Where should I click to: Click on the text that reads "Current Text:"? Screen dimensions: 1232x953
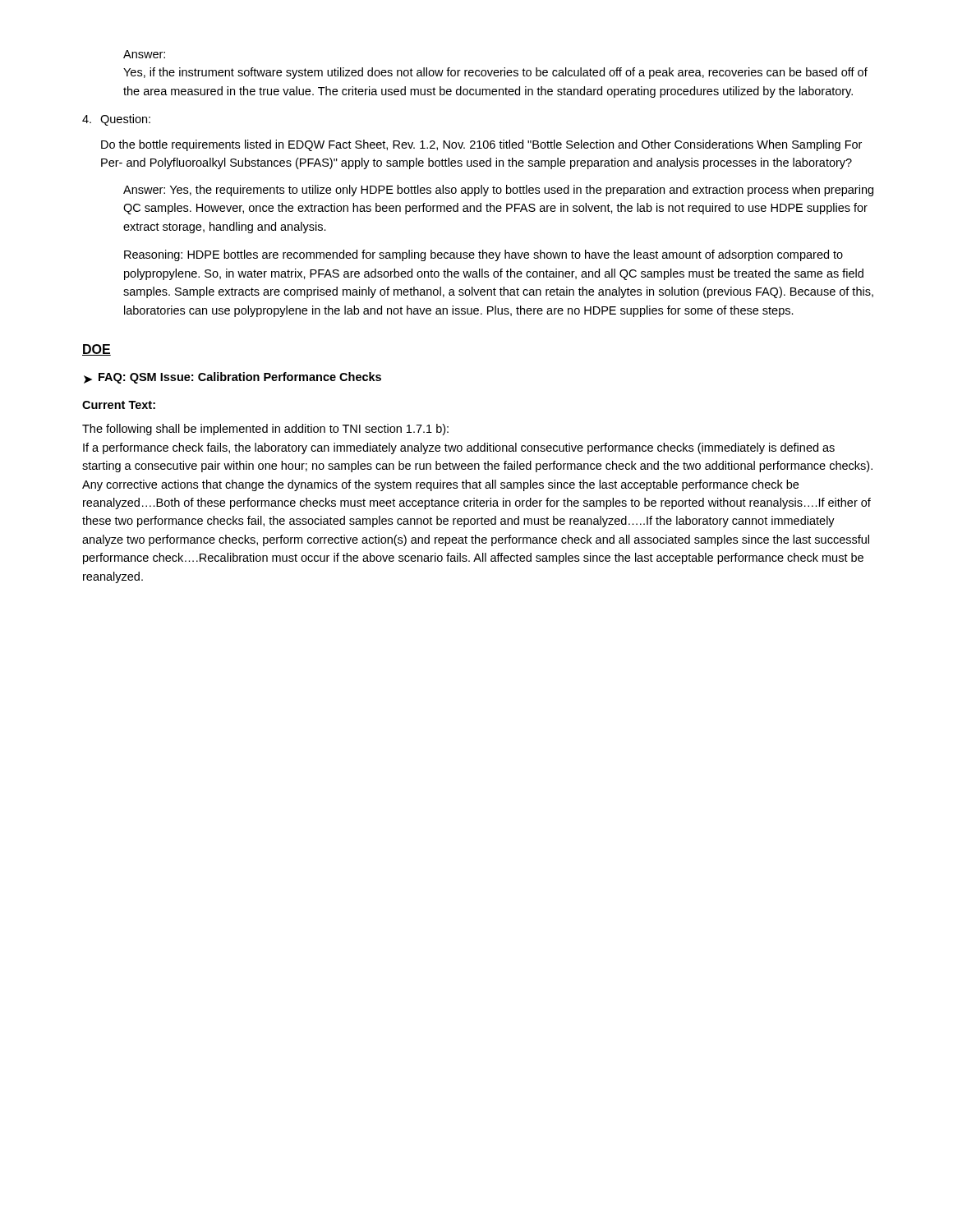(x=119, y=405)
